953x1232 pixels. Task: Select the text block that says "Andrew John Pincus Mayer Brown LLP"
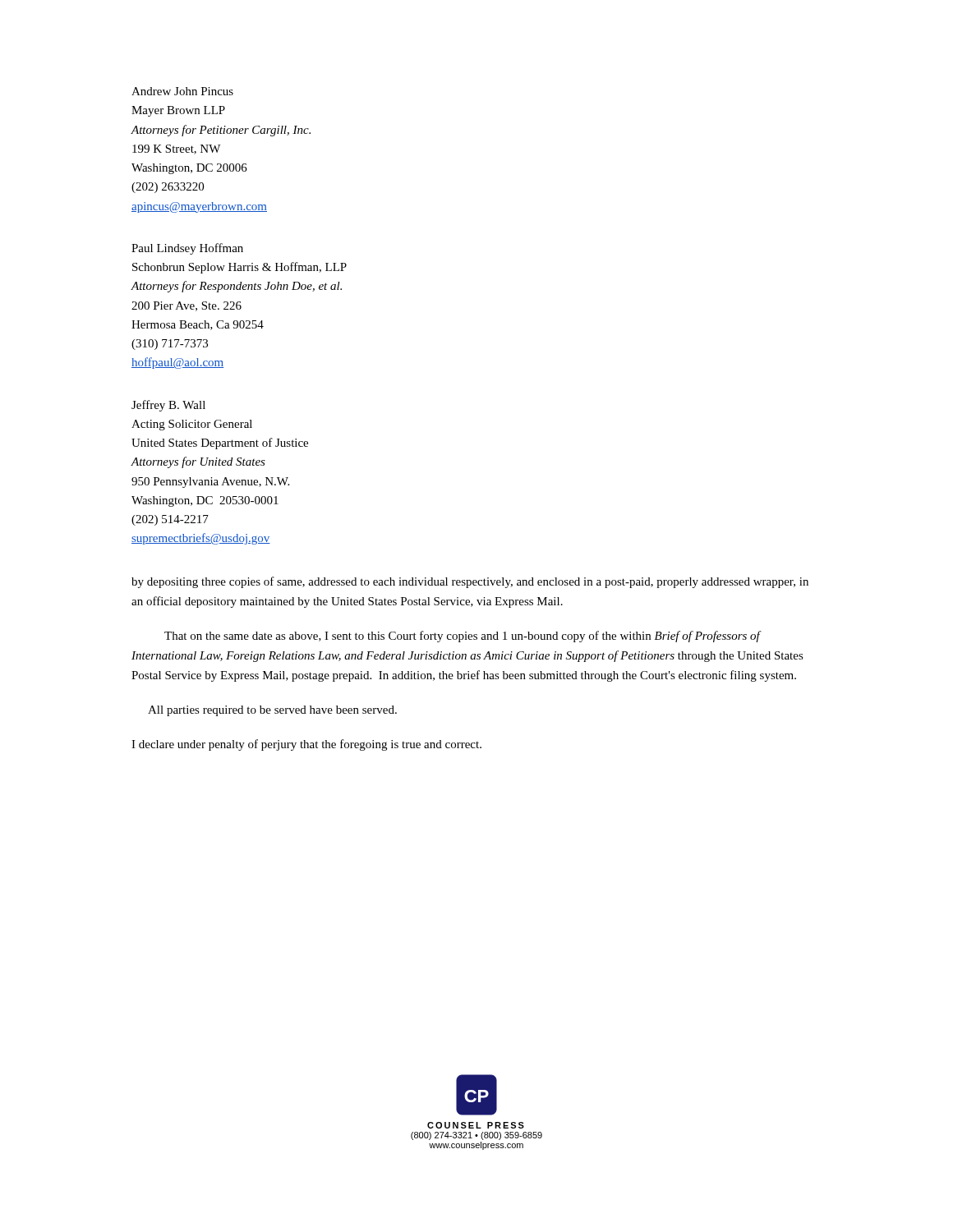pos(222,148)
